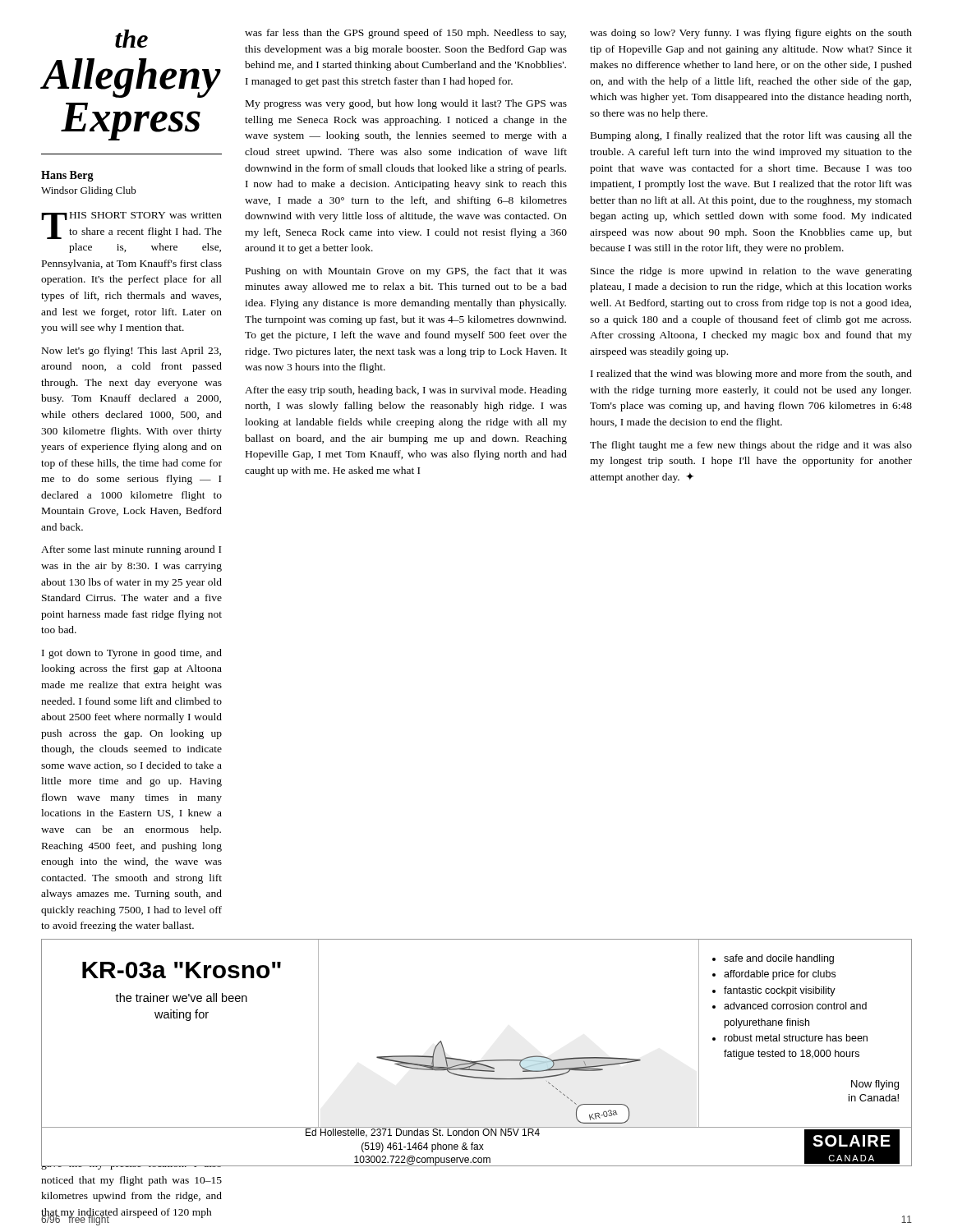Select the text block starting "was far less than the"

tap(406, 57)
